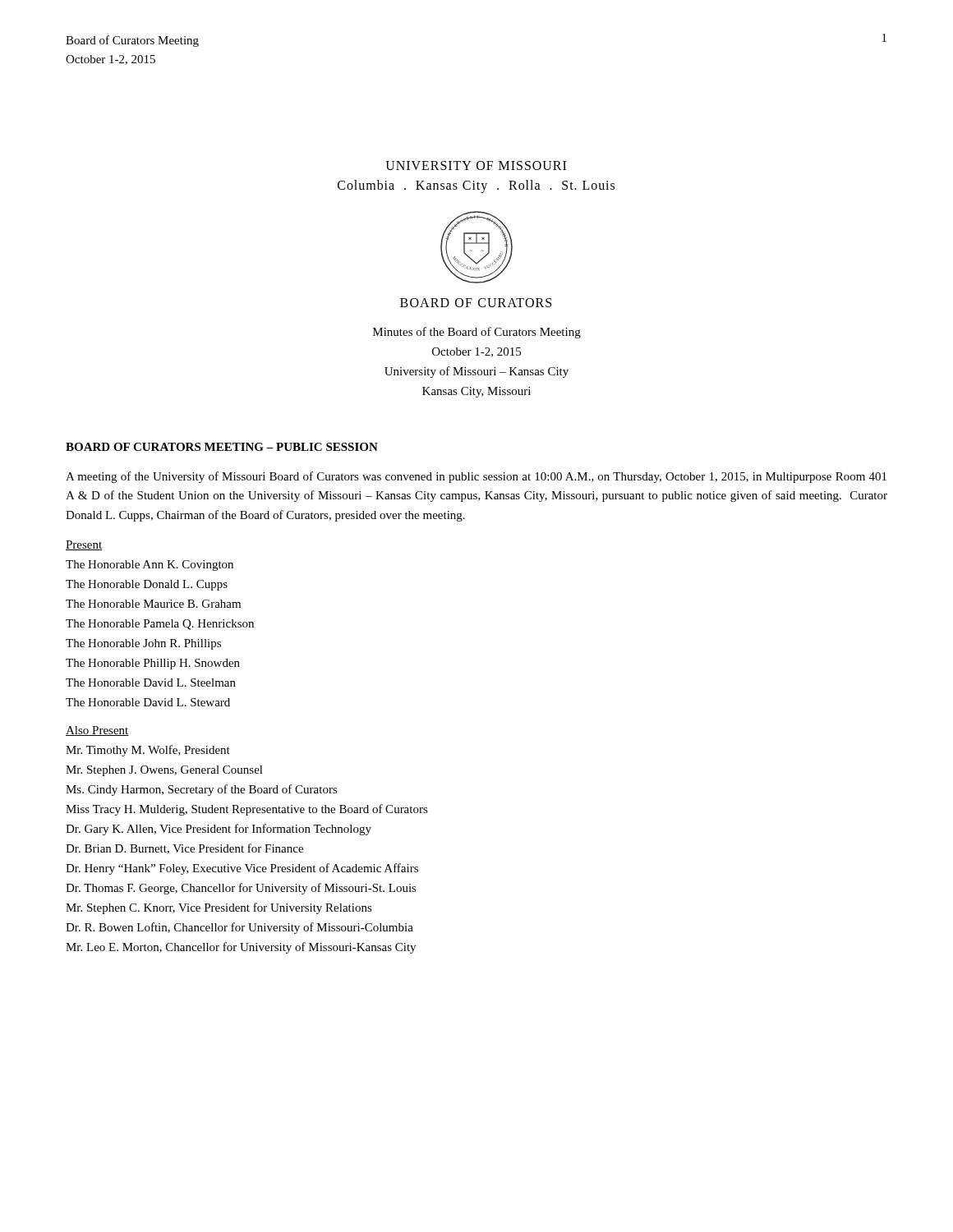
Task: Find the block on this page that starts "A meeting of"
Action: [476, 495]
